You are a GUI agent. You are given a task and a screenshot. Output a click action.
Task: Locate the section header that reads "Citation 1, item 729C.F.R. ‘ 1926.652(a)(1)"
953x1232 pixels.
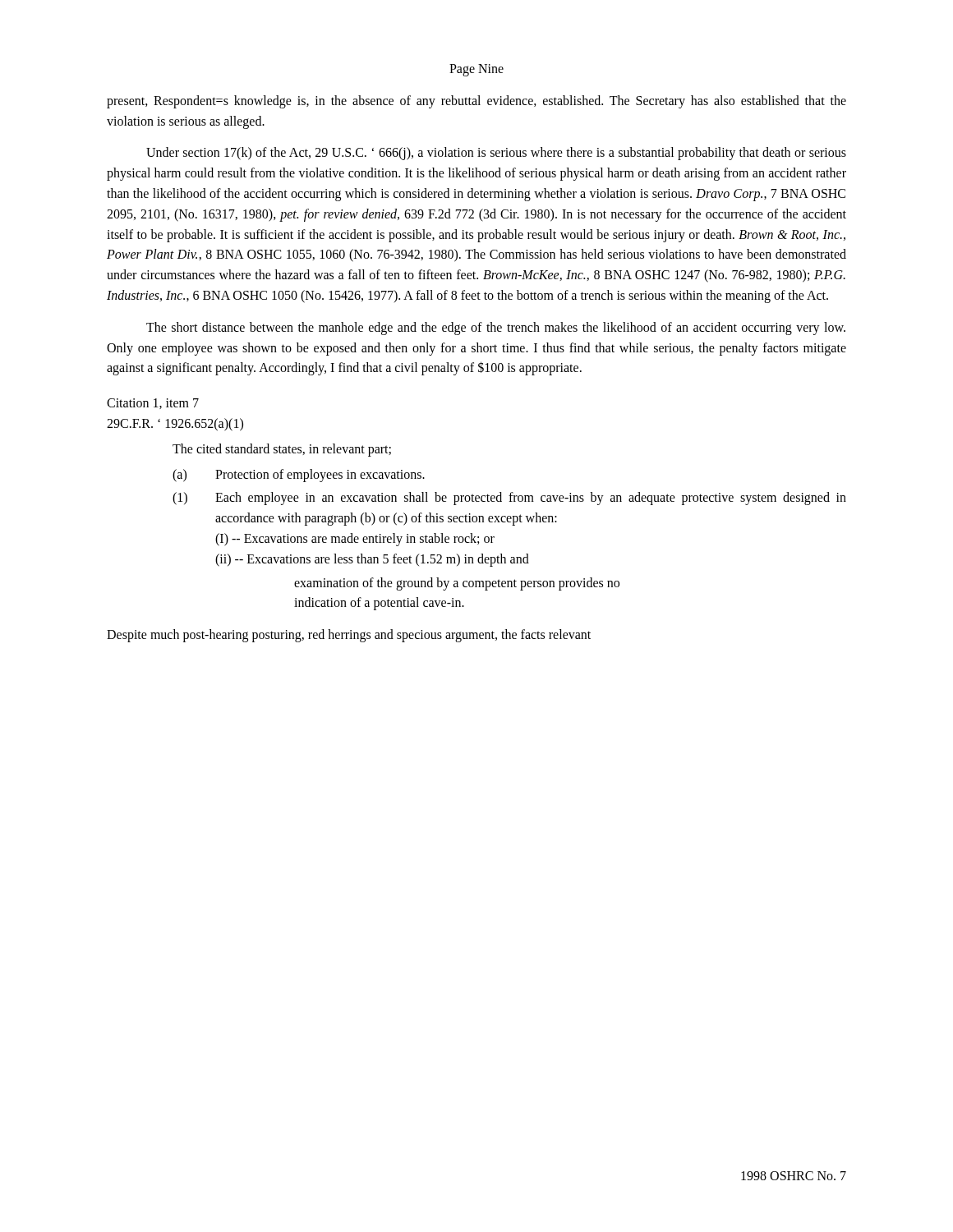click(175, 413)
